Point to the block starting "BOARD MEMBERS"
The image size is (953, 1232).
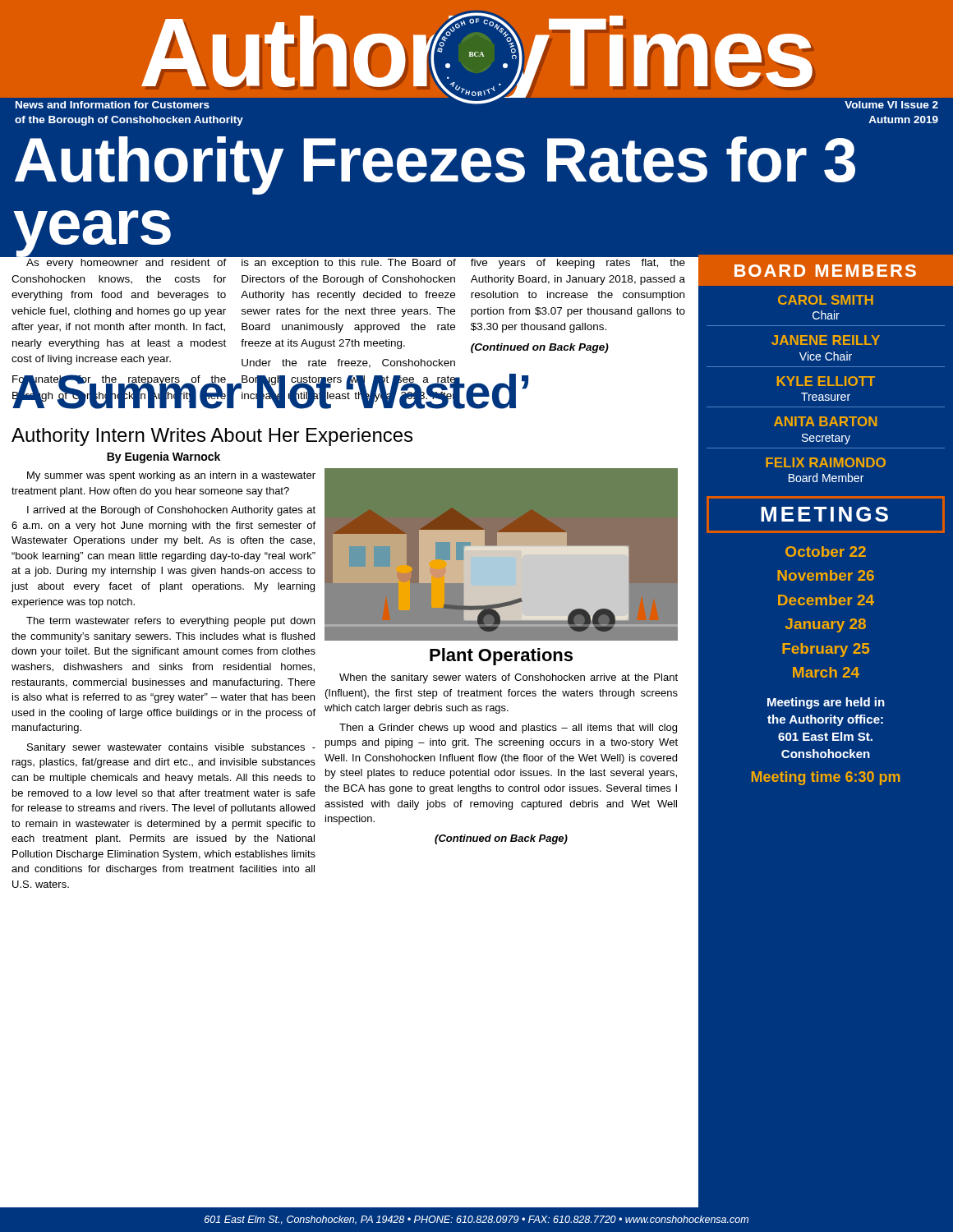826,271
